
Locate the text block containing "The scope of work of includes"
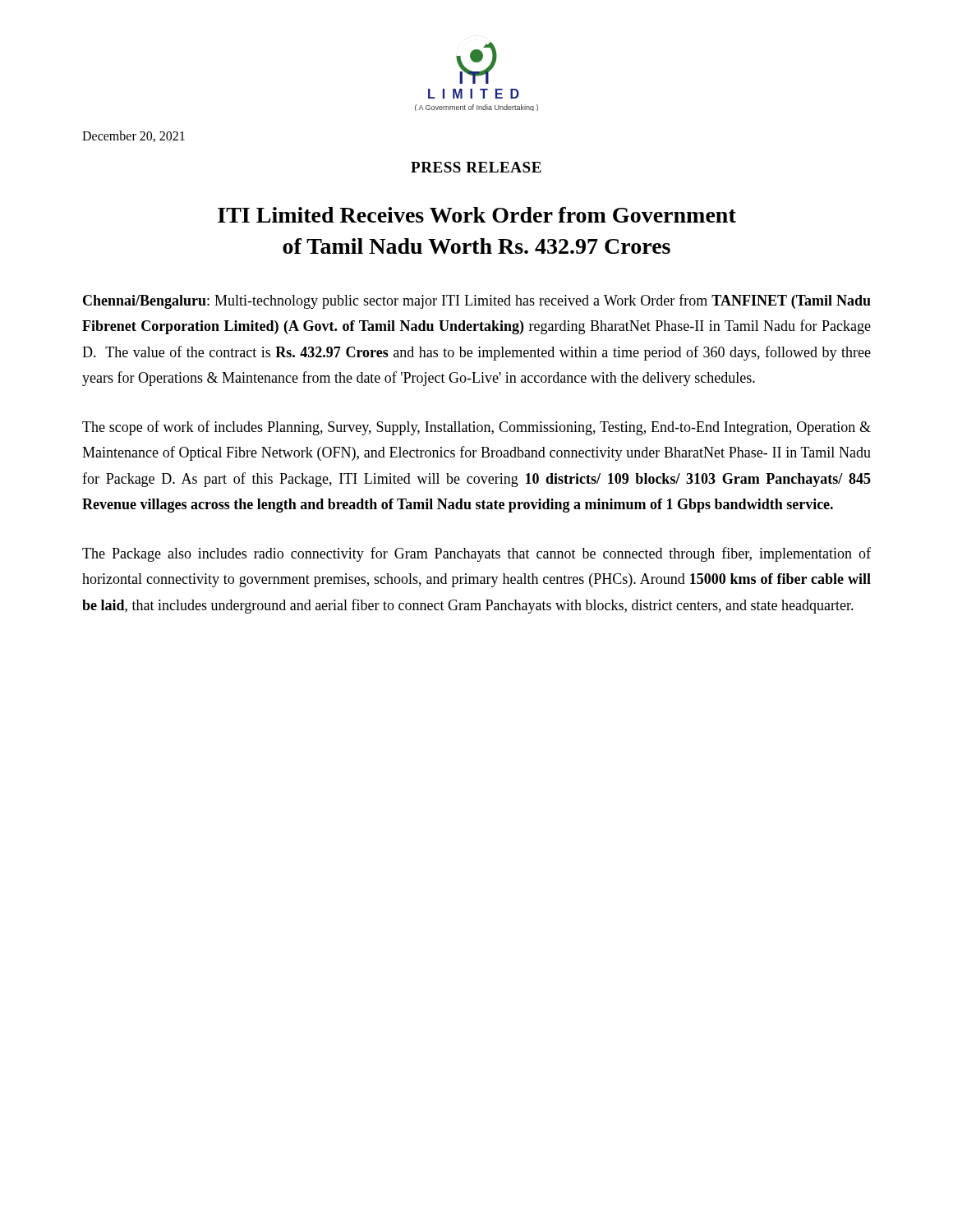tap(476, 466)
